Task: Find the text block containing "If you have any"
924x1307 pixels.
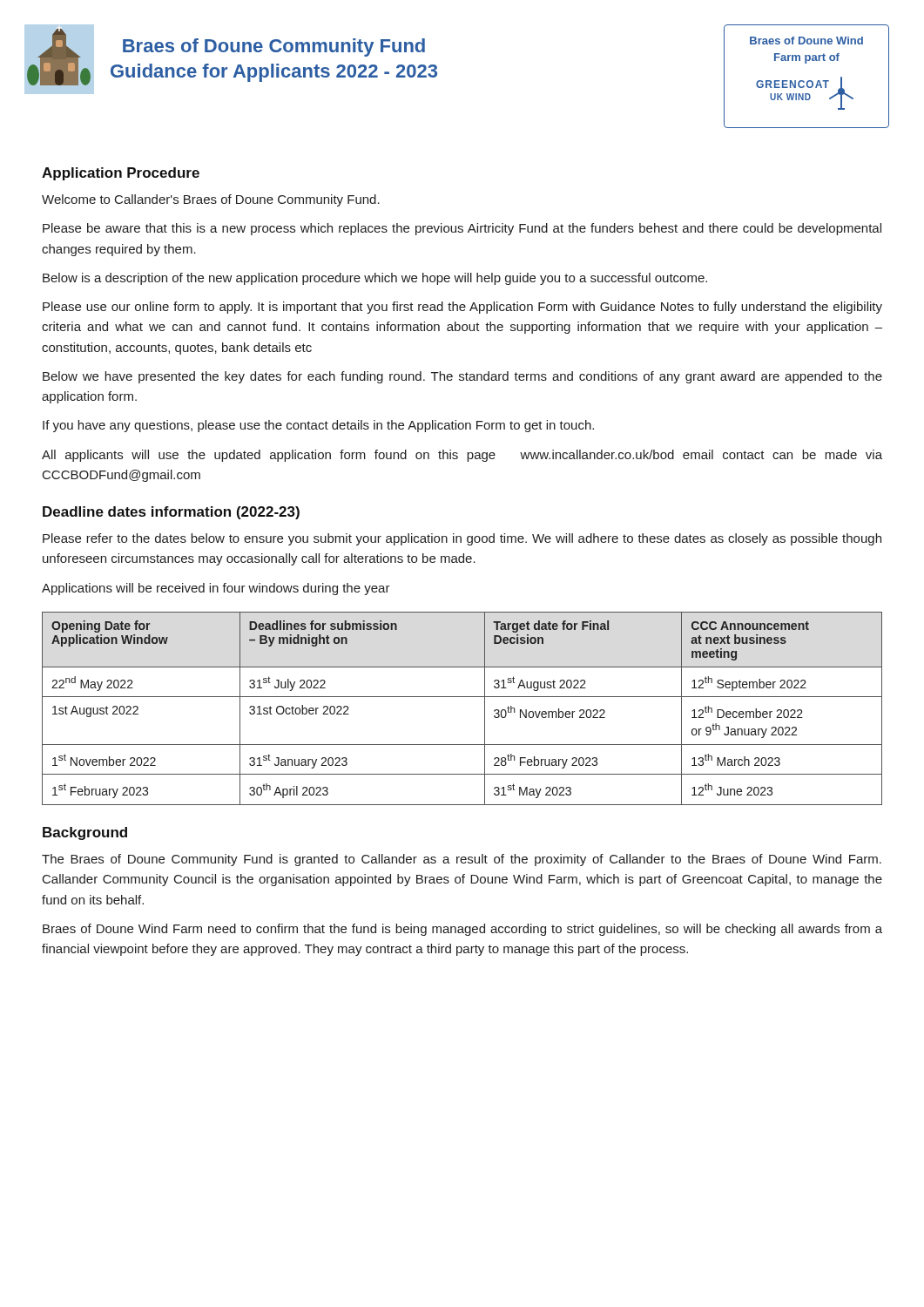Action: 318,425
